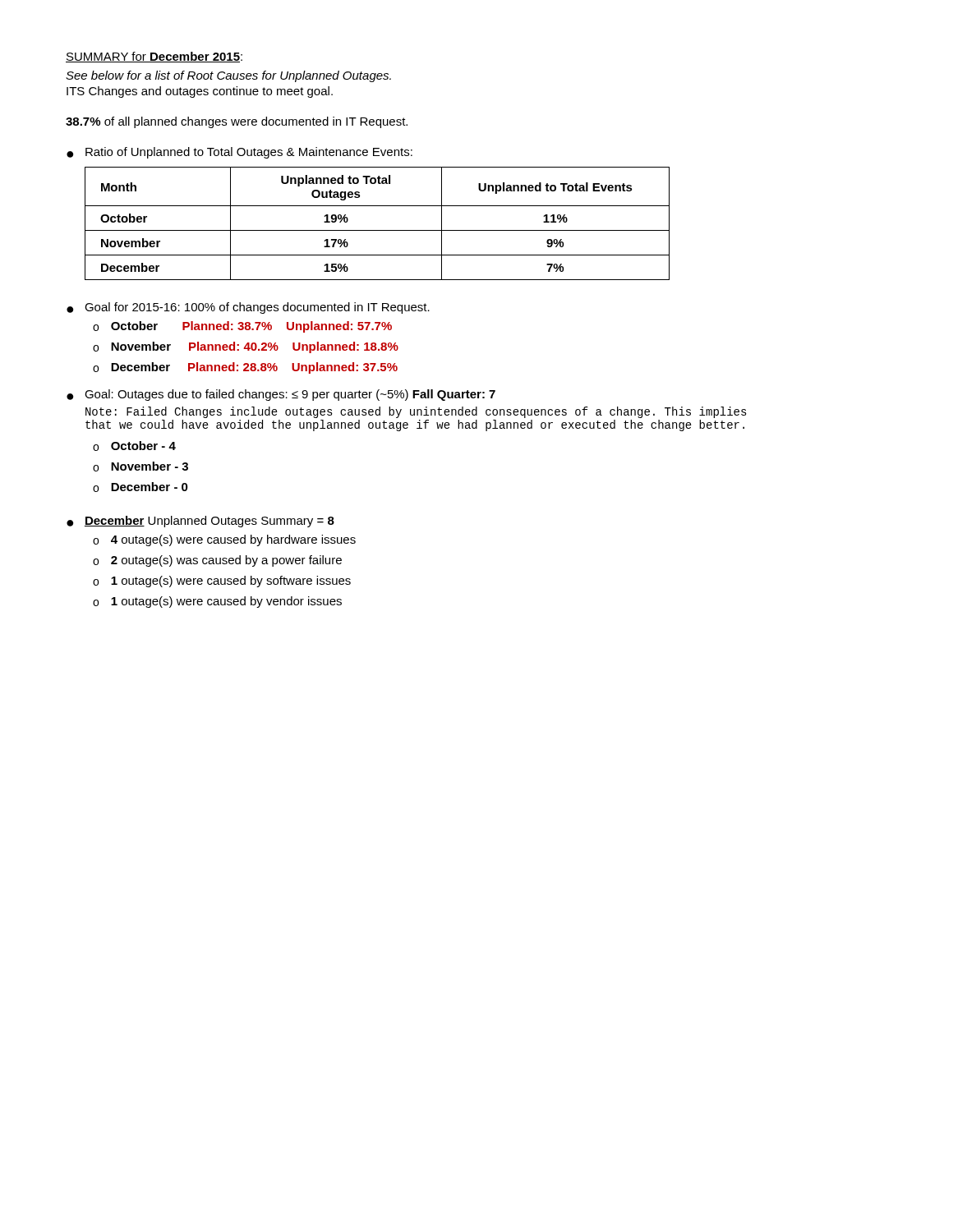Where is the passage that starts "o 2 outage(s) was caused"?

click(217, 561)
